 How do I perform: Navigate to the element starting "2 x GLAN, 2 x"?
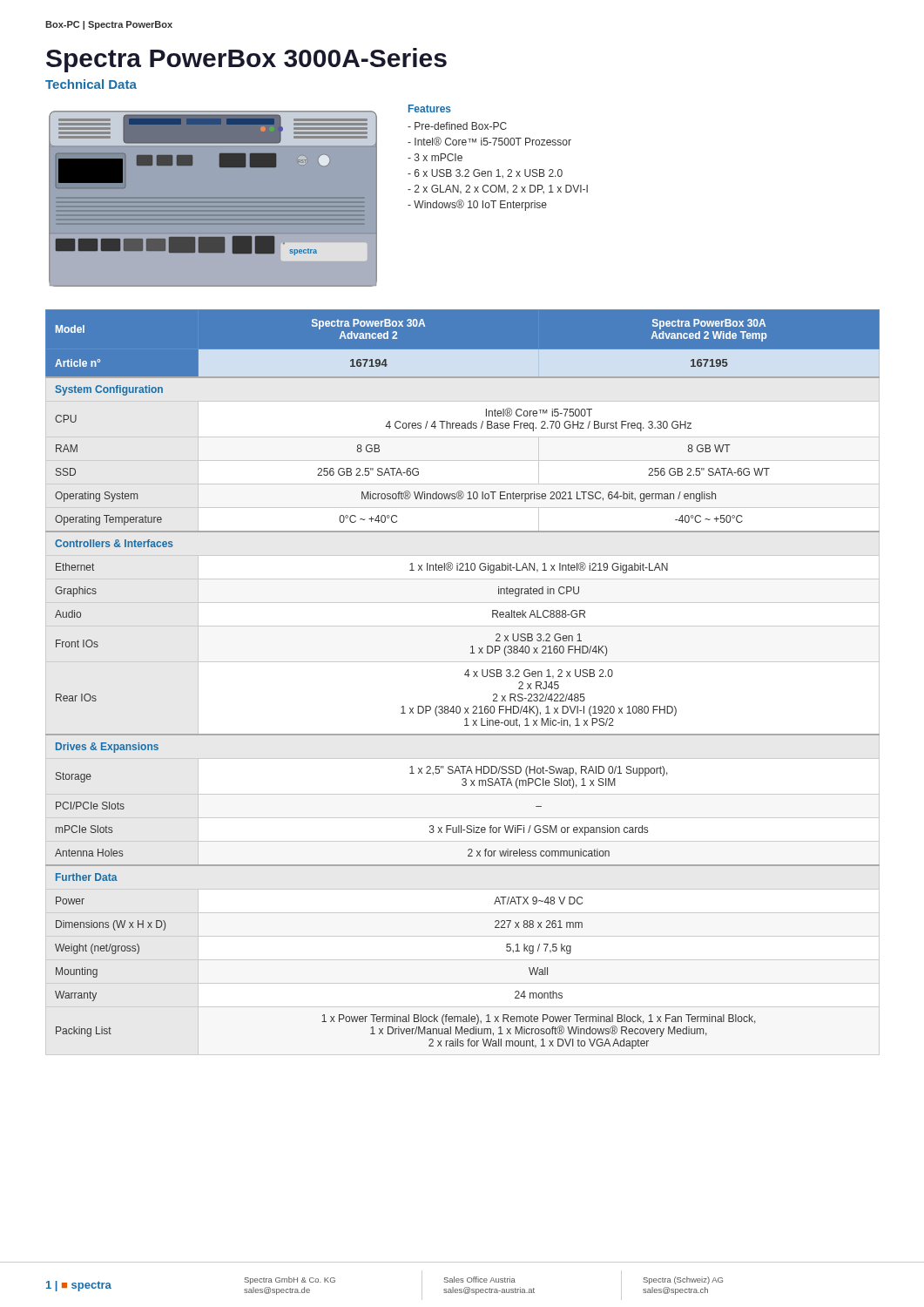[498, 189]
